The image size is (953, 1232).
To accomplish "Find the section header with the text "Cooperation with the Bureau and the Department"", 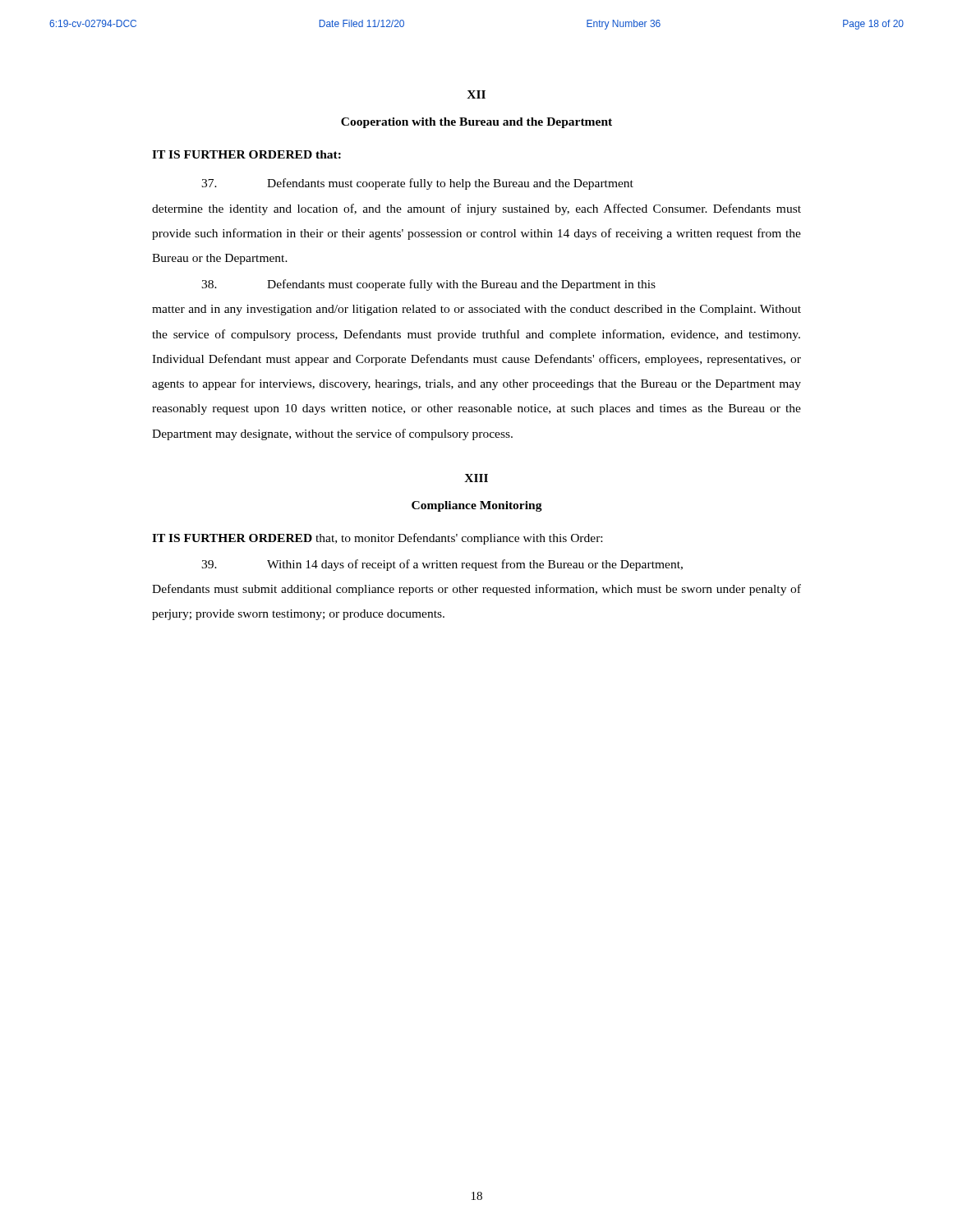I will 476,122.
